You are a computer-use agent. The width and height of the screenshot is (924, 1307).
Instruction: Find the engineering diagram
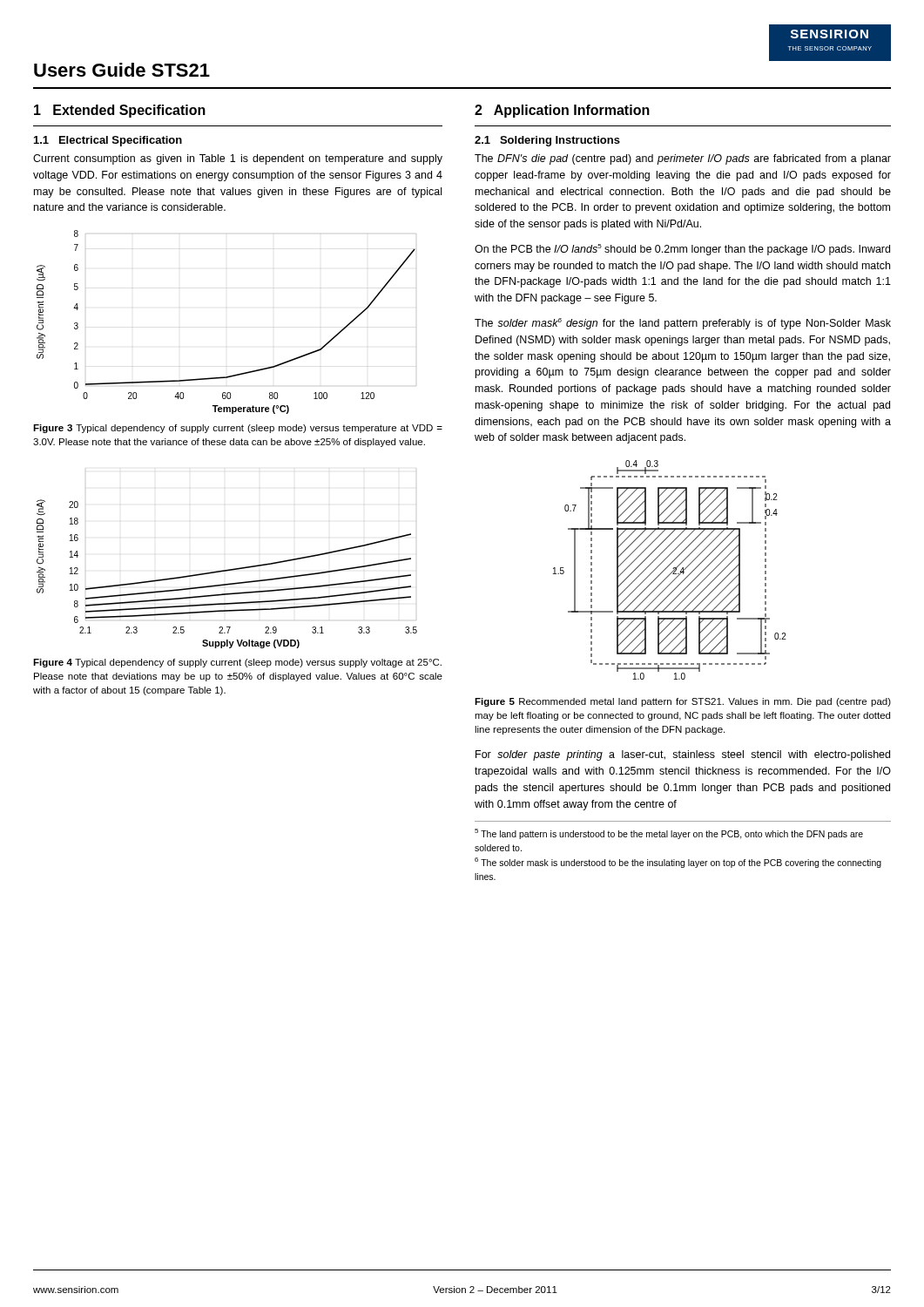point(683,572)
